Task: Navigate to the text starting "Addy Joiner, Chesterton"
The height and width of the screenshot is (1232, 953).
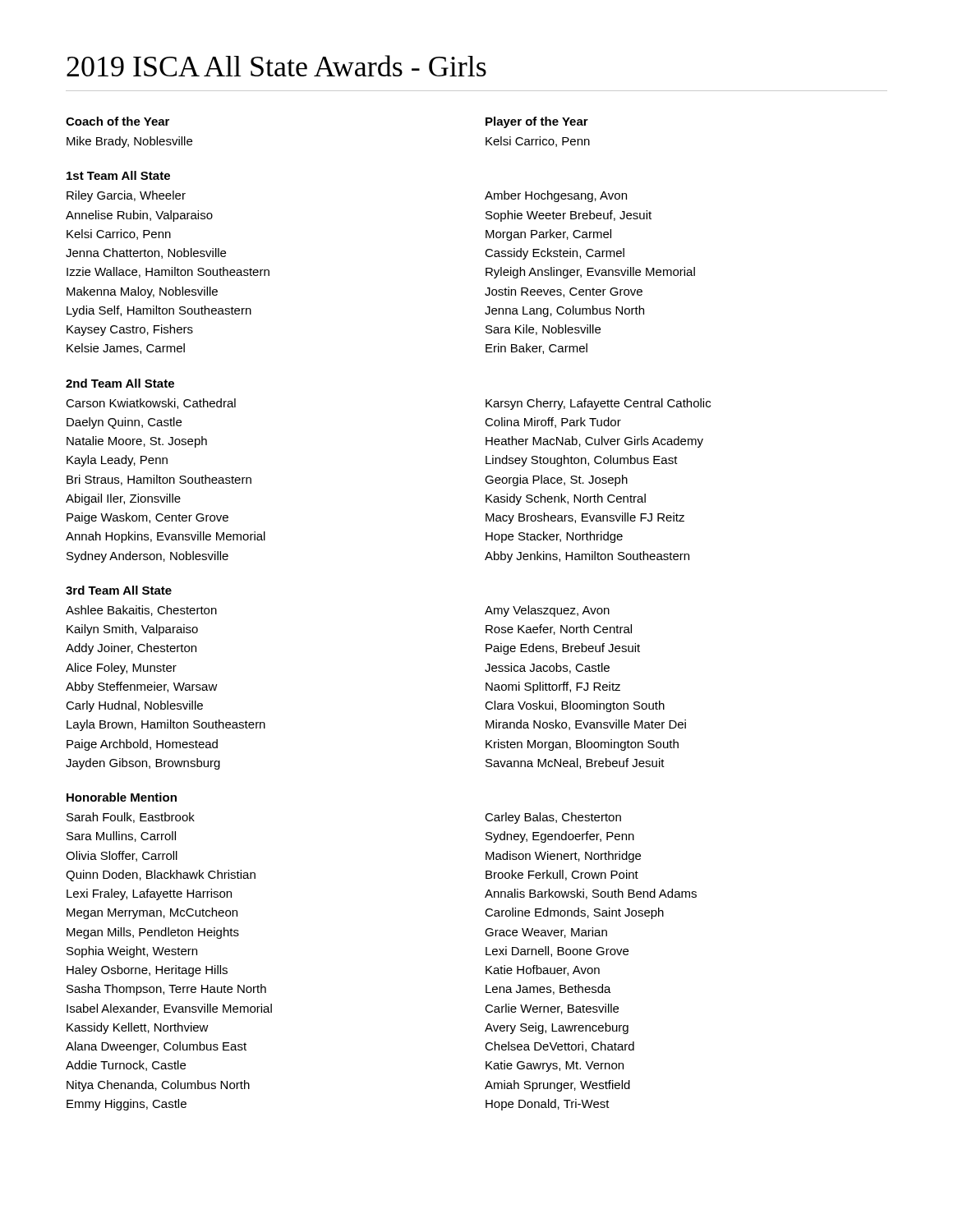Action: [132, 648]
